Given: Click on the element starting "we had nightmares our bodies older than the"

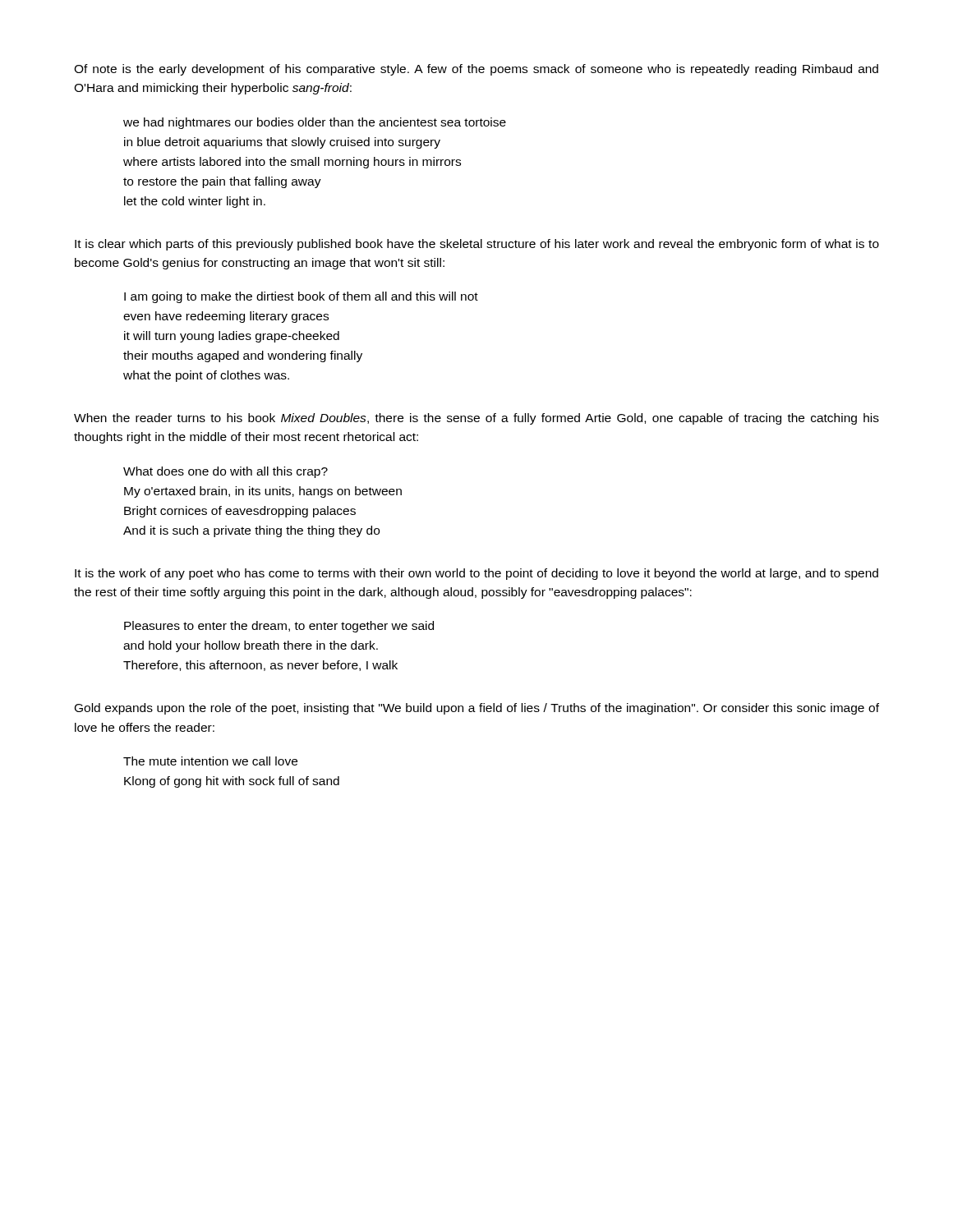Looking at the screenshot, I should pos(315,123).
